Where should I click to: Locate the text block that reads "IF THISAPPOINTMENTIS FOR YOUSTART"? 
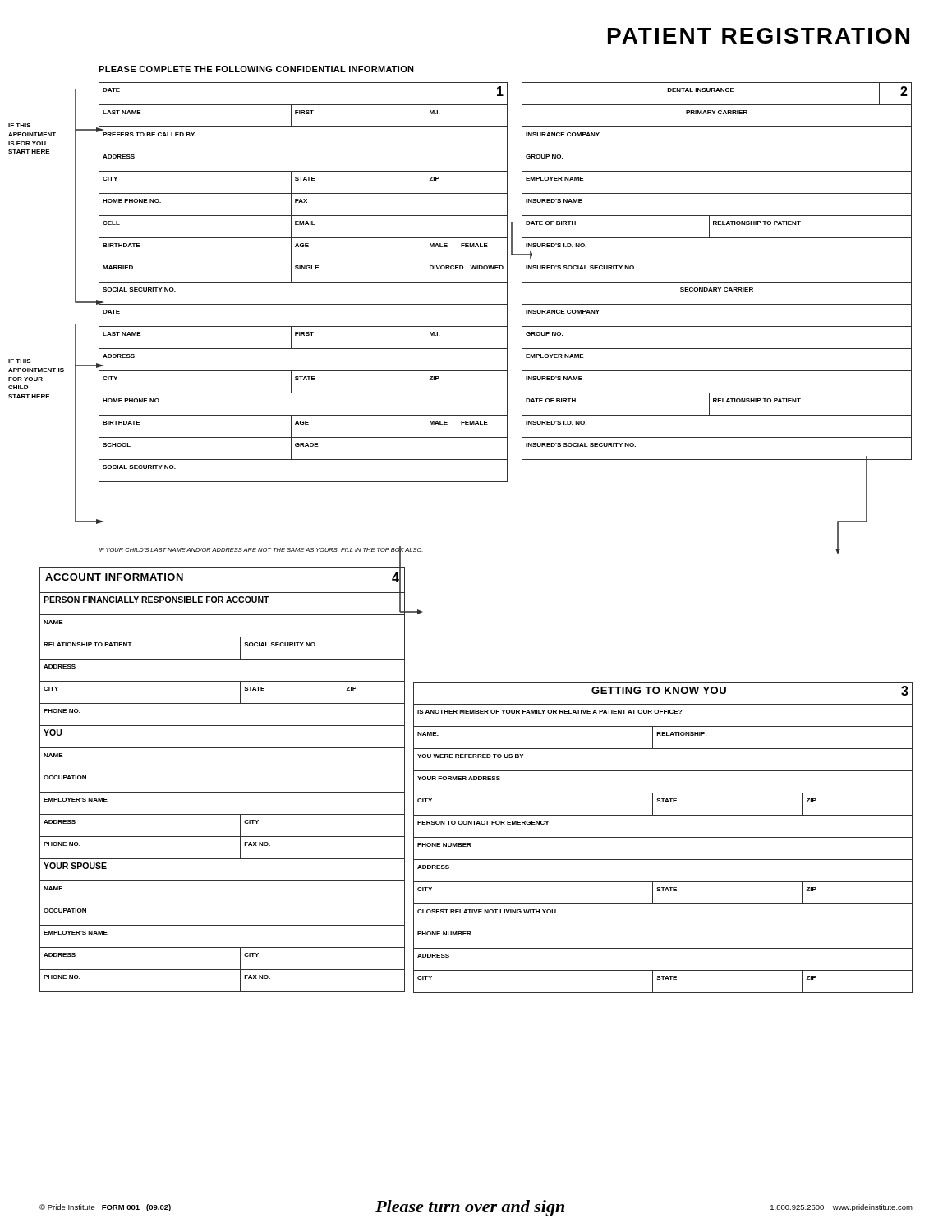point(32,139)
